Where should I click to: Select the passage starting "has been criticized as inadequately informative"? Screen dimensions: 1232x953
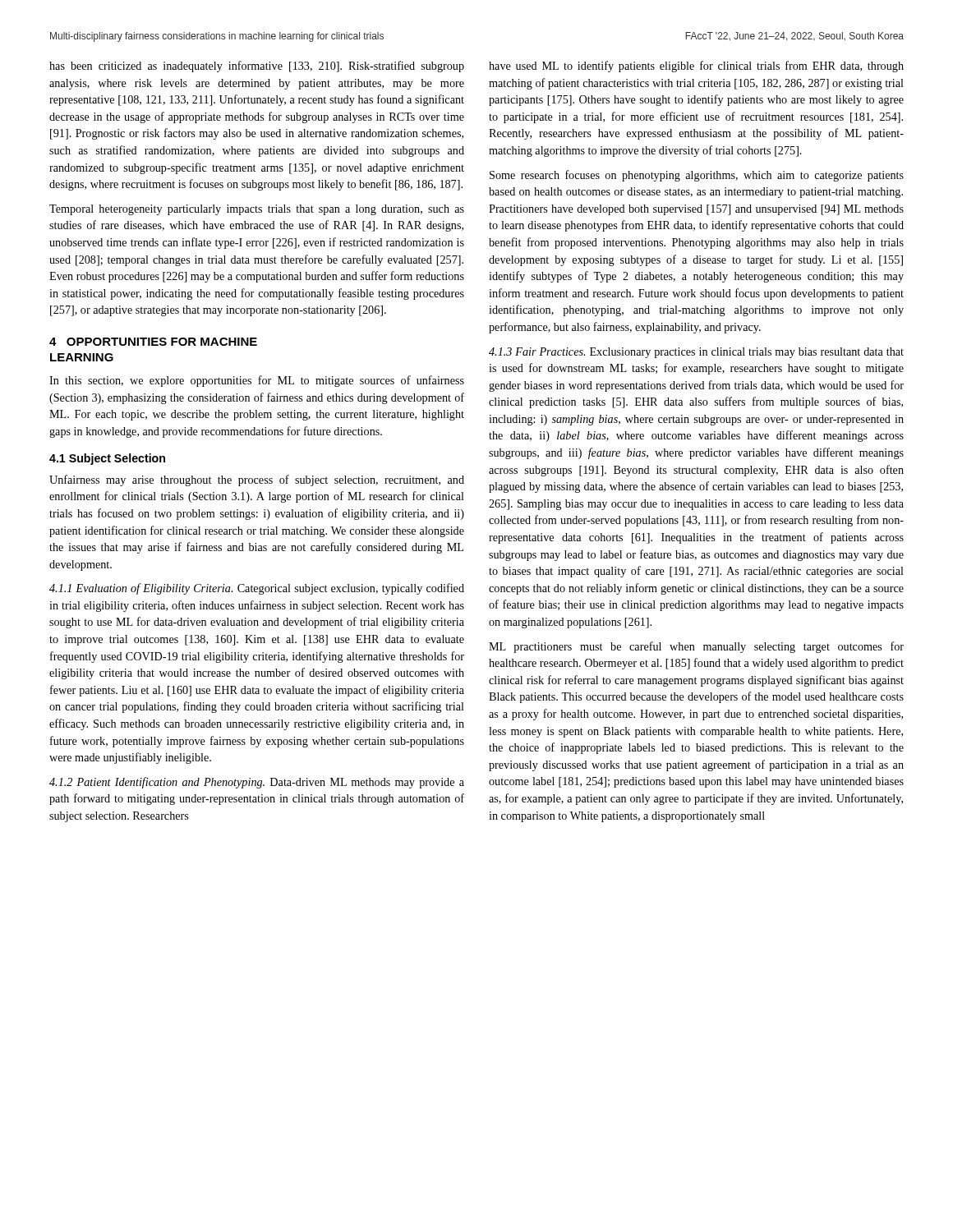[x=257, y=125]
